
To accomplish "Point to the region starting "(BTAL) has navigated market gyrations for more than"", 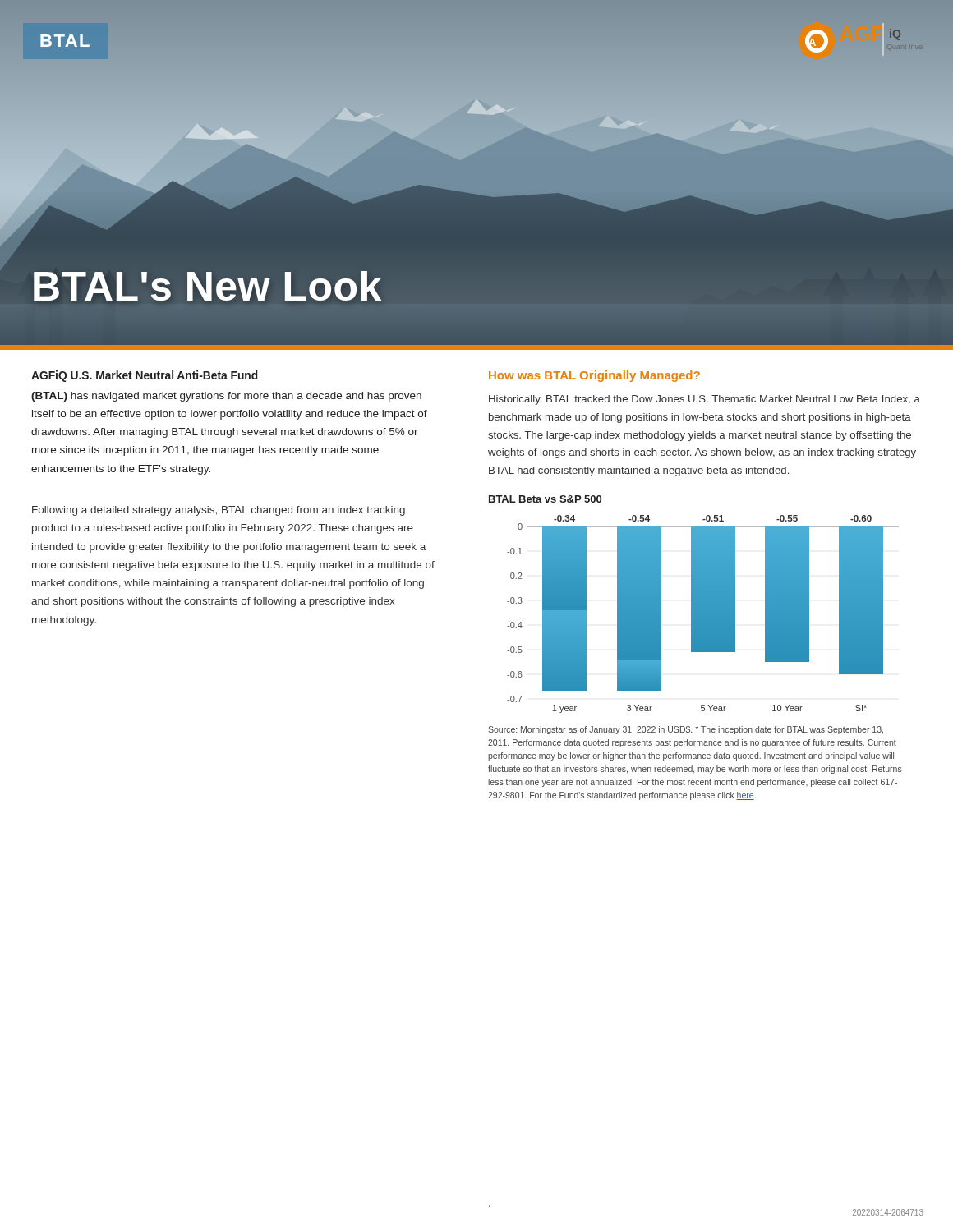I will coord(229,432).
